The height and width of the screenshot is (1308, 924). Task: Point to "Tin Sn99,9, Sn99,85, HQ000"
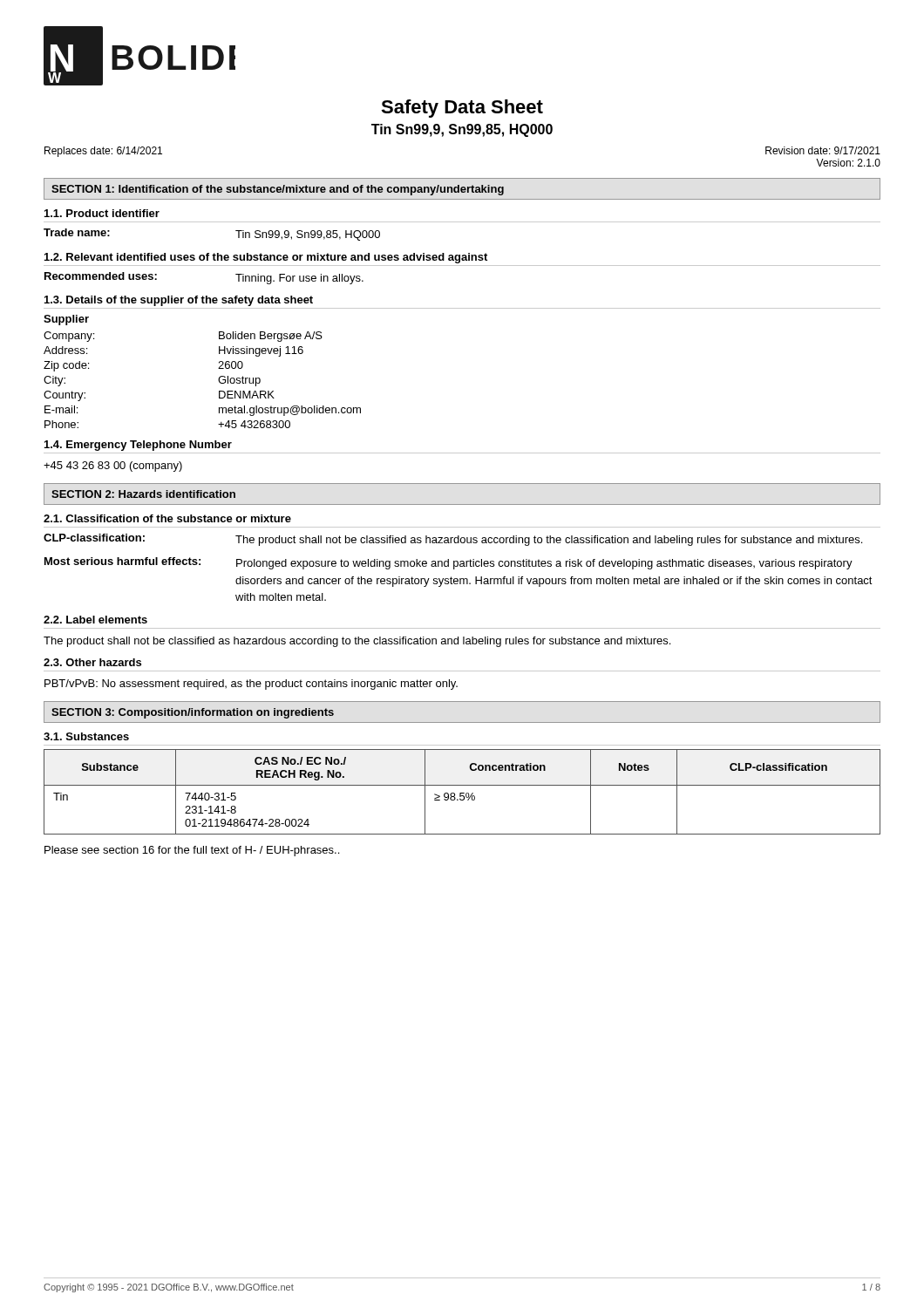click(x=462, y=129)
